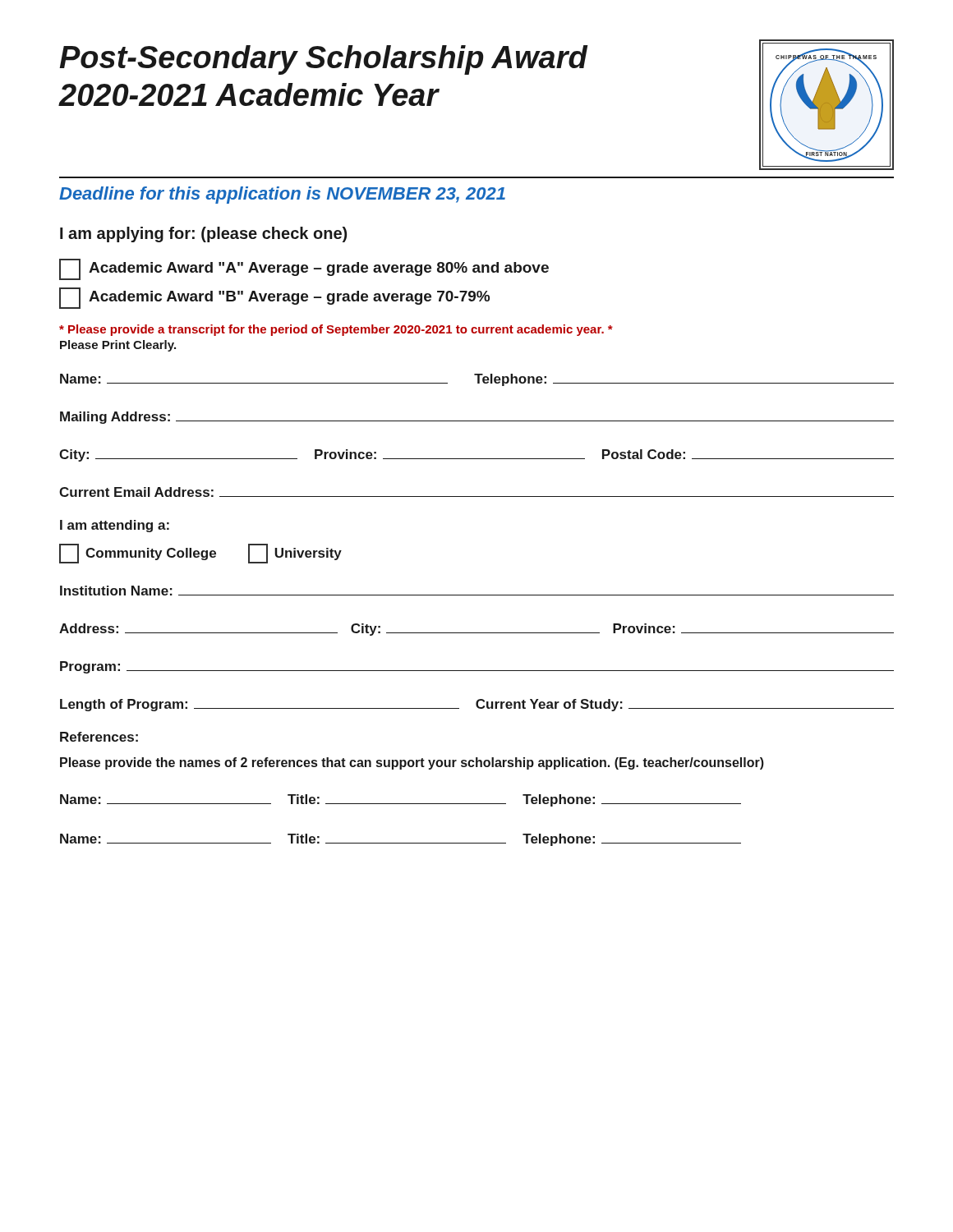Select the text that says "Name: Telephone:"

pyautogui.click(x=476, y=377)
